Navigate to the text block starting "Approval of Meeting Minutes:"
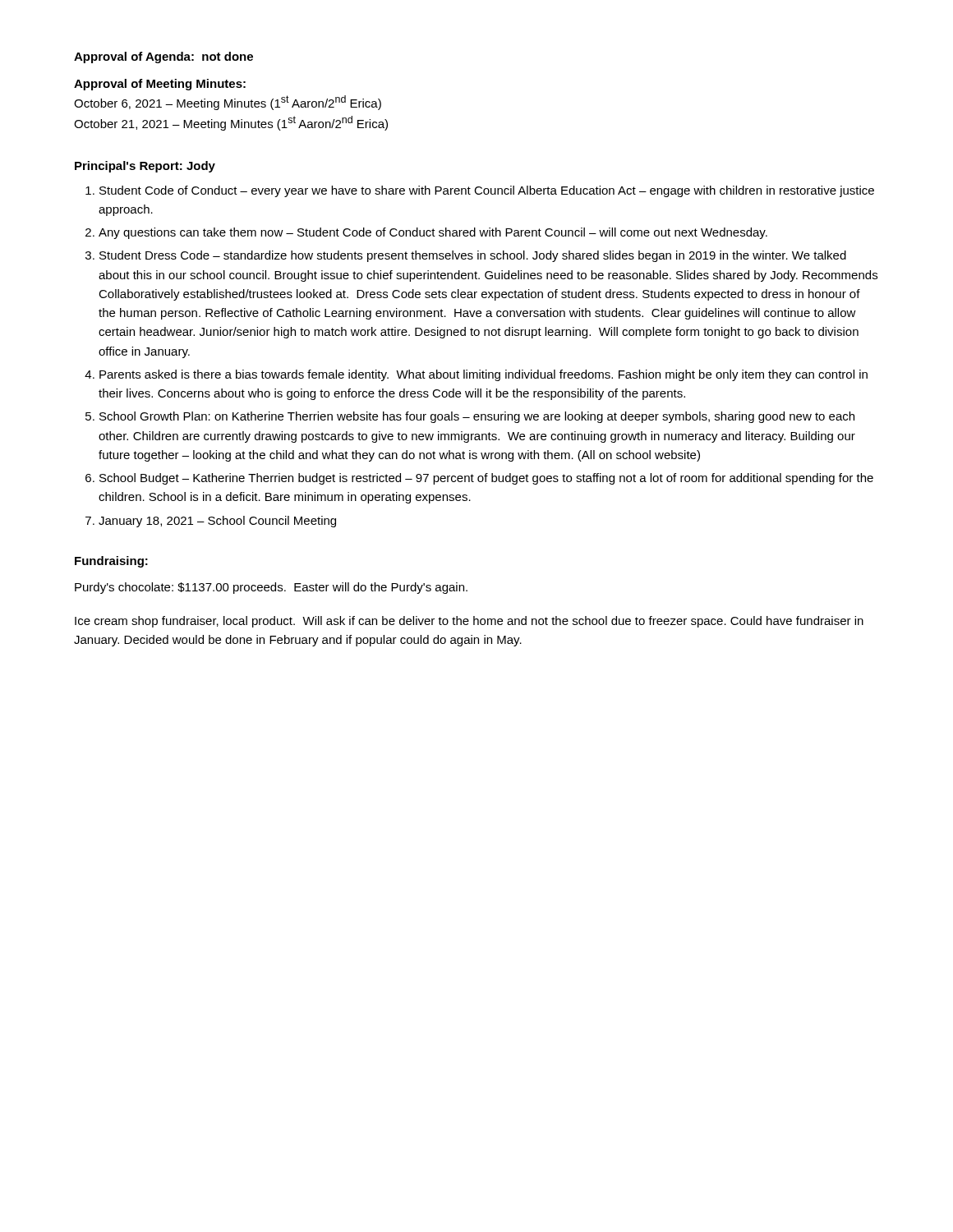 pyautogui.click(x=160, y=83)
